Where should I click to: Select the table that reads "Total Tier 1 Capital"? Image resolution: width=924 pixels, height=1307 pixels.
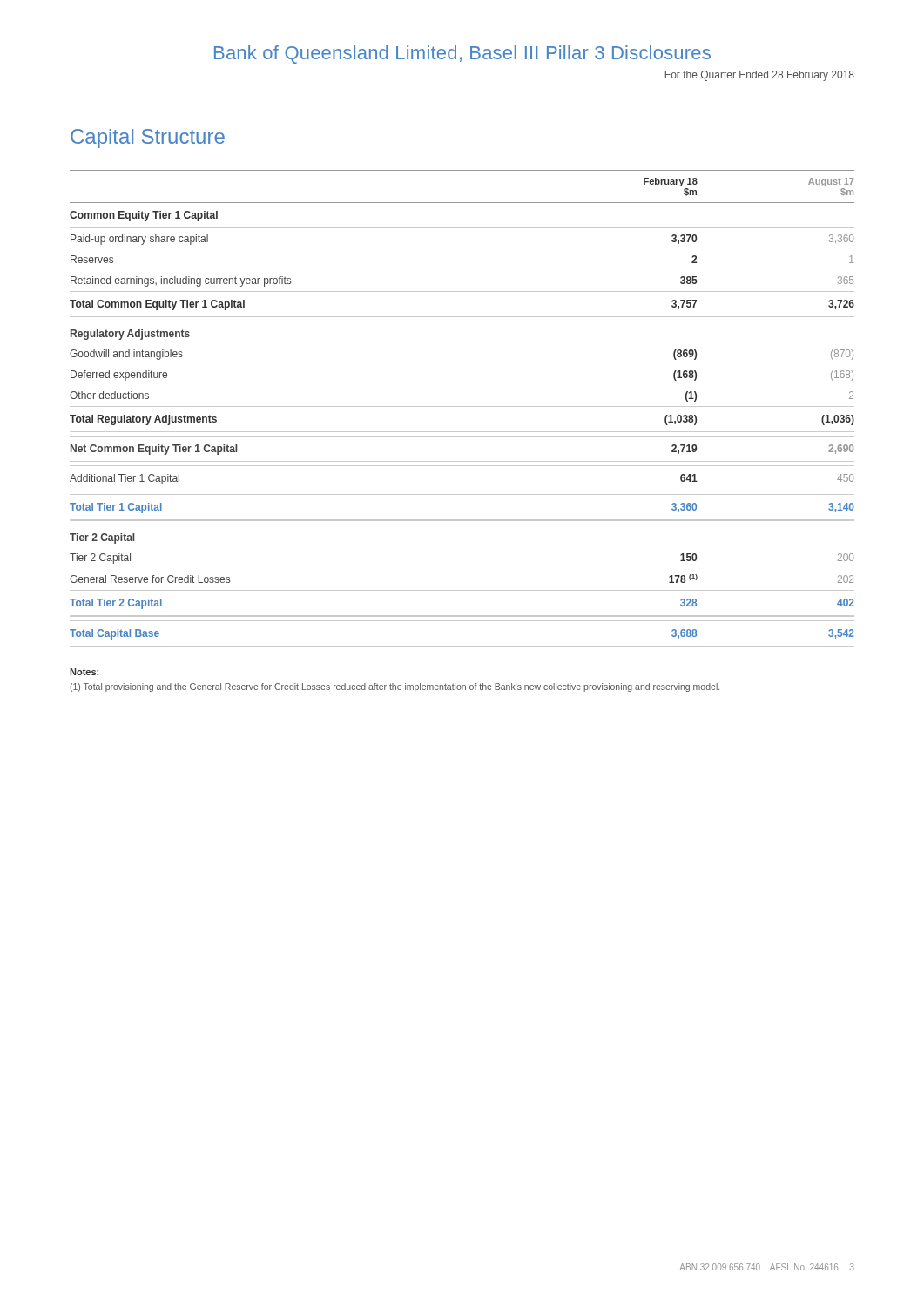(x=462, y=409)
